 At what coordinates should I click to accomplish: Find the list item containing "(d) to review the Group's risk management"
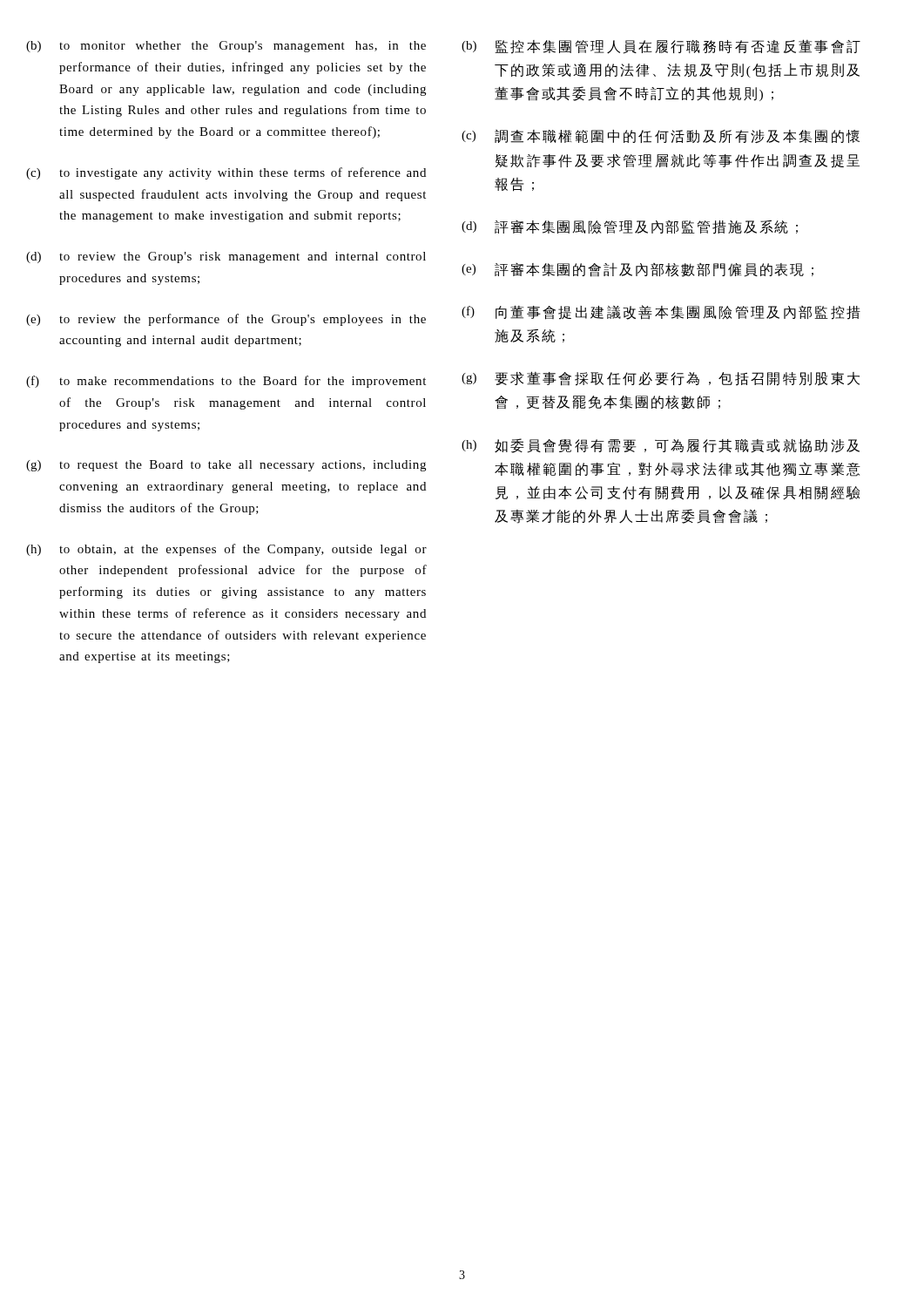(226, 267)
